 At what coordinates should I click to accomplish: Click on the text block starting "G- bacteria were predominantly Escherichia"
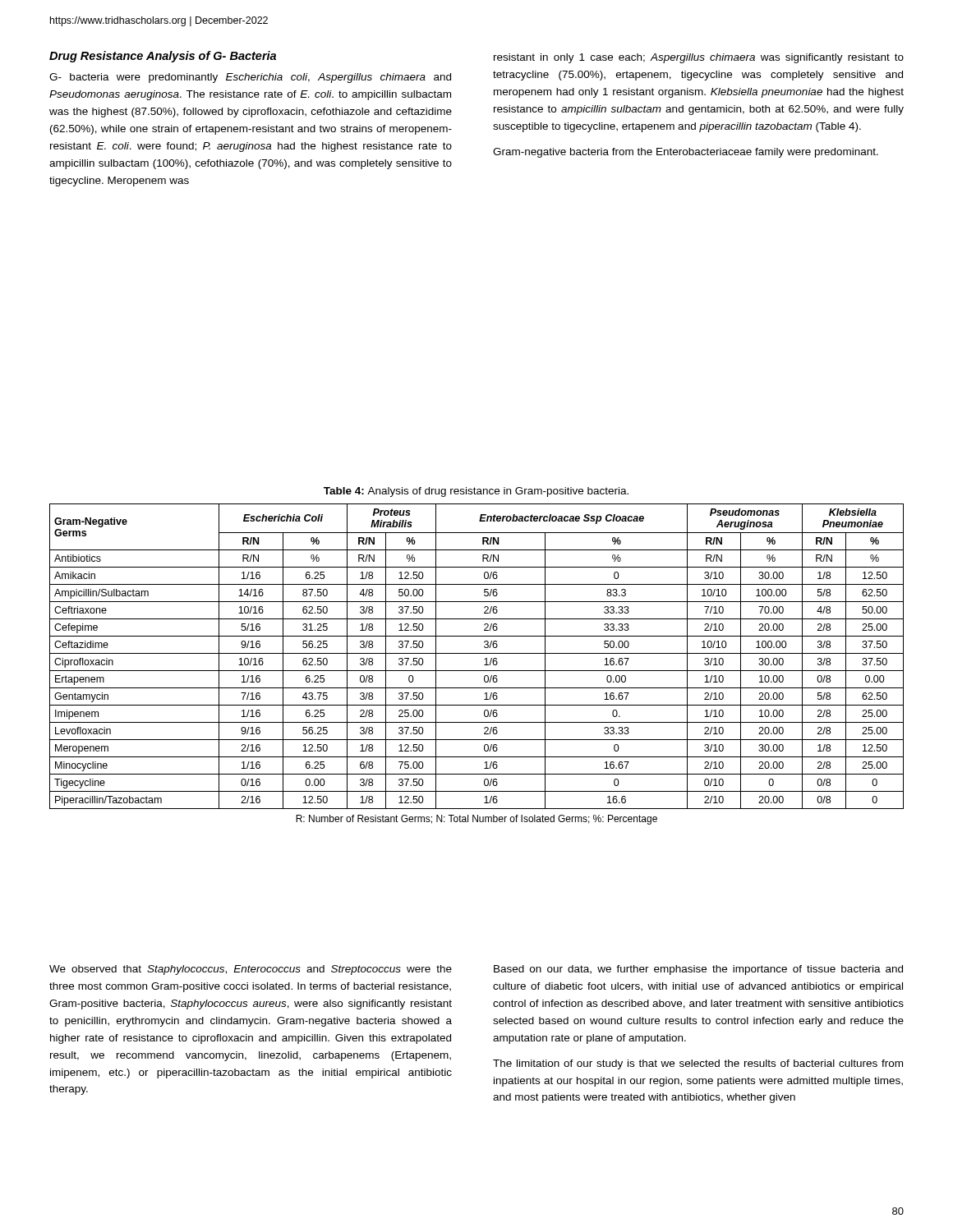251,128
